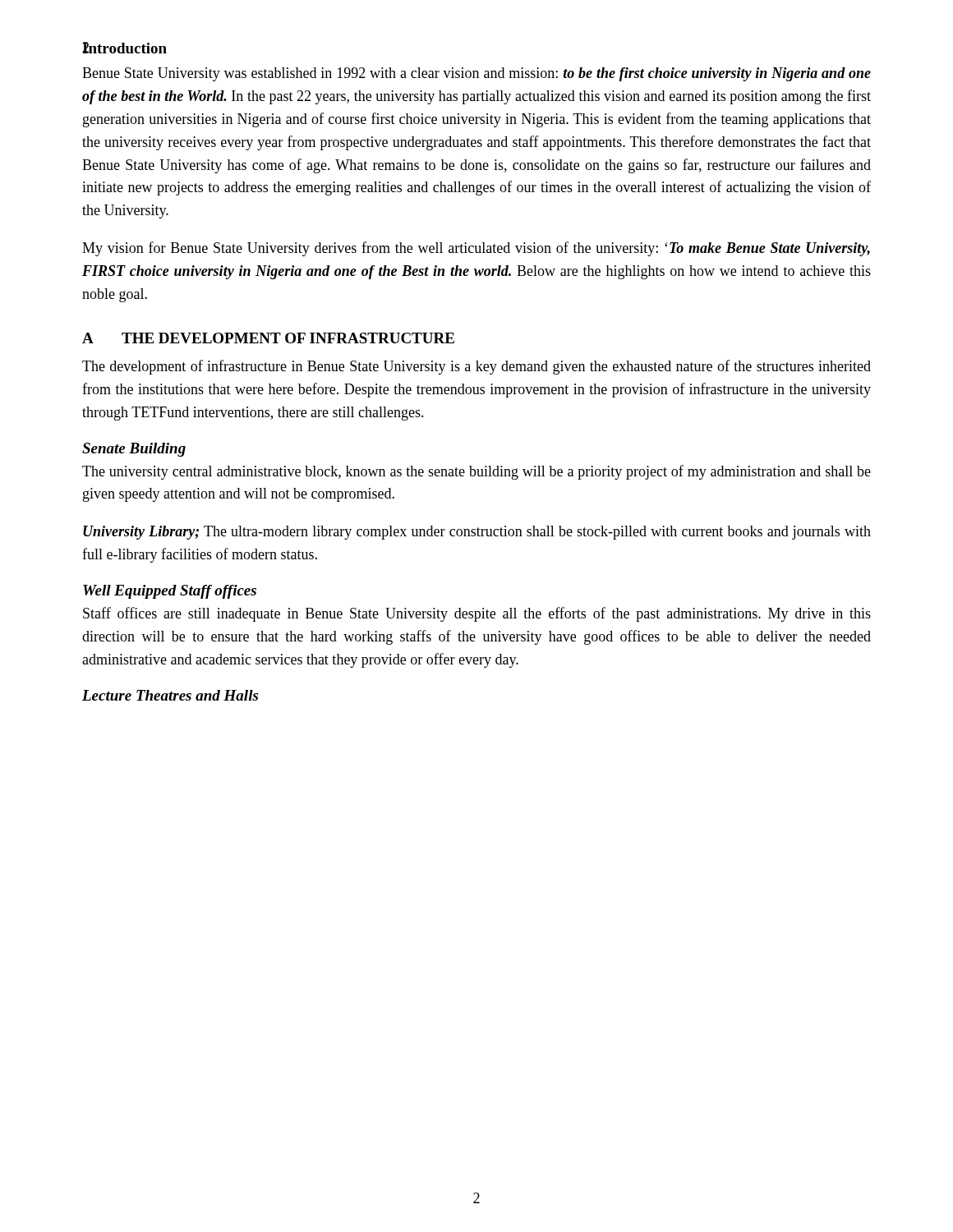Click on the passage starting "Staff offices are"
The height and width of the screenshot is (1232, 953).
(476, 637)
